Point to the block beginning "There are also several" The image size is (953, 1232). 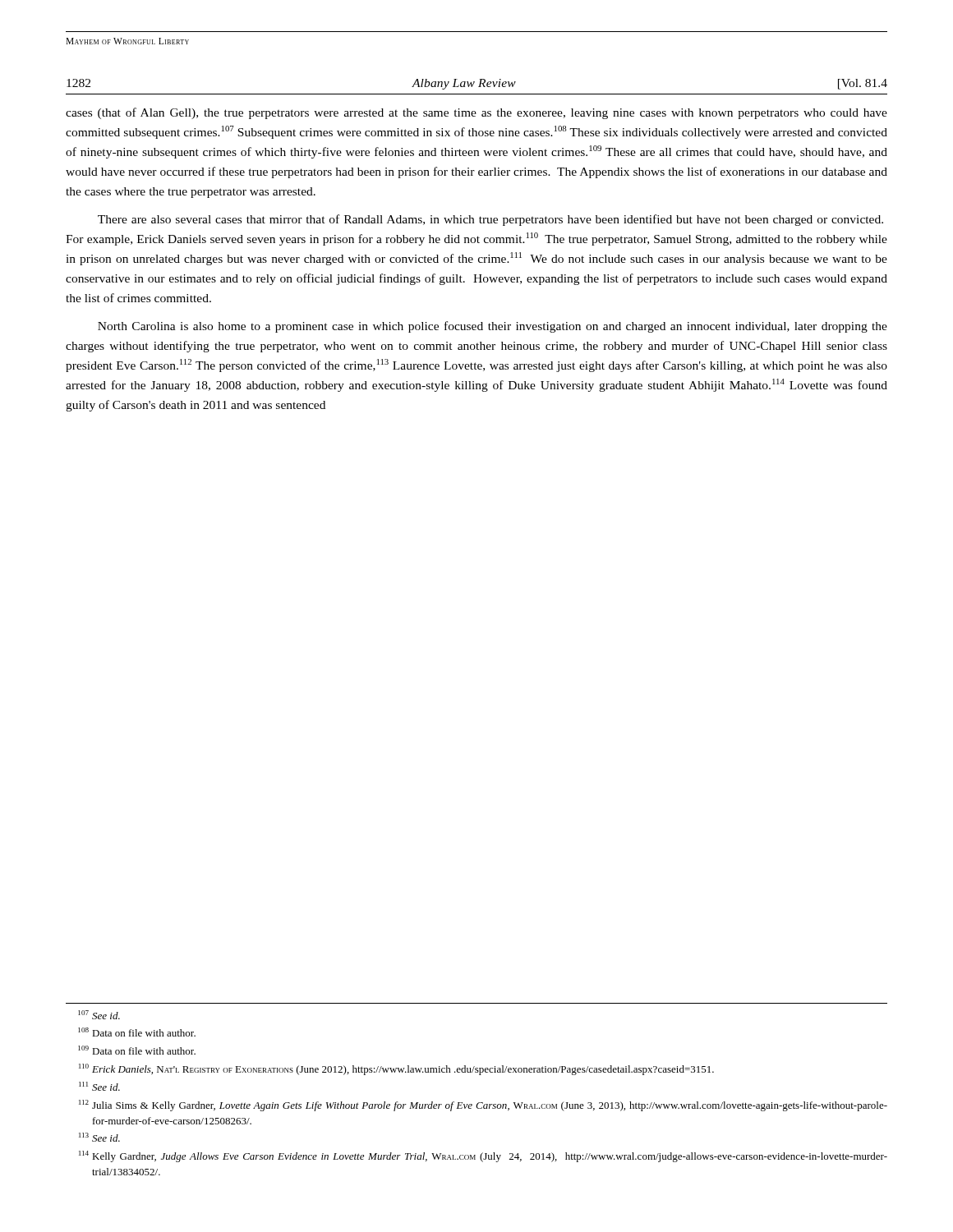pyautogui.click(x=476, y=259)
